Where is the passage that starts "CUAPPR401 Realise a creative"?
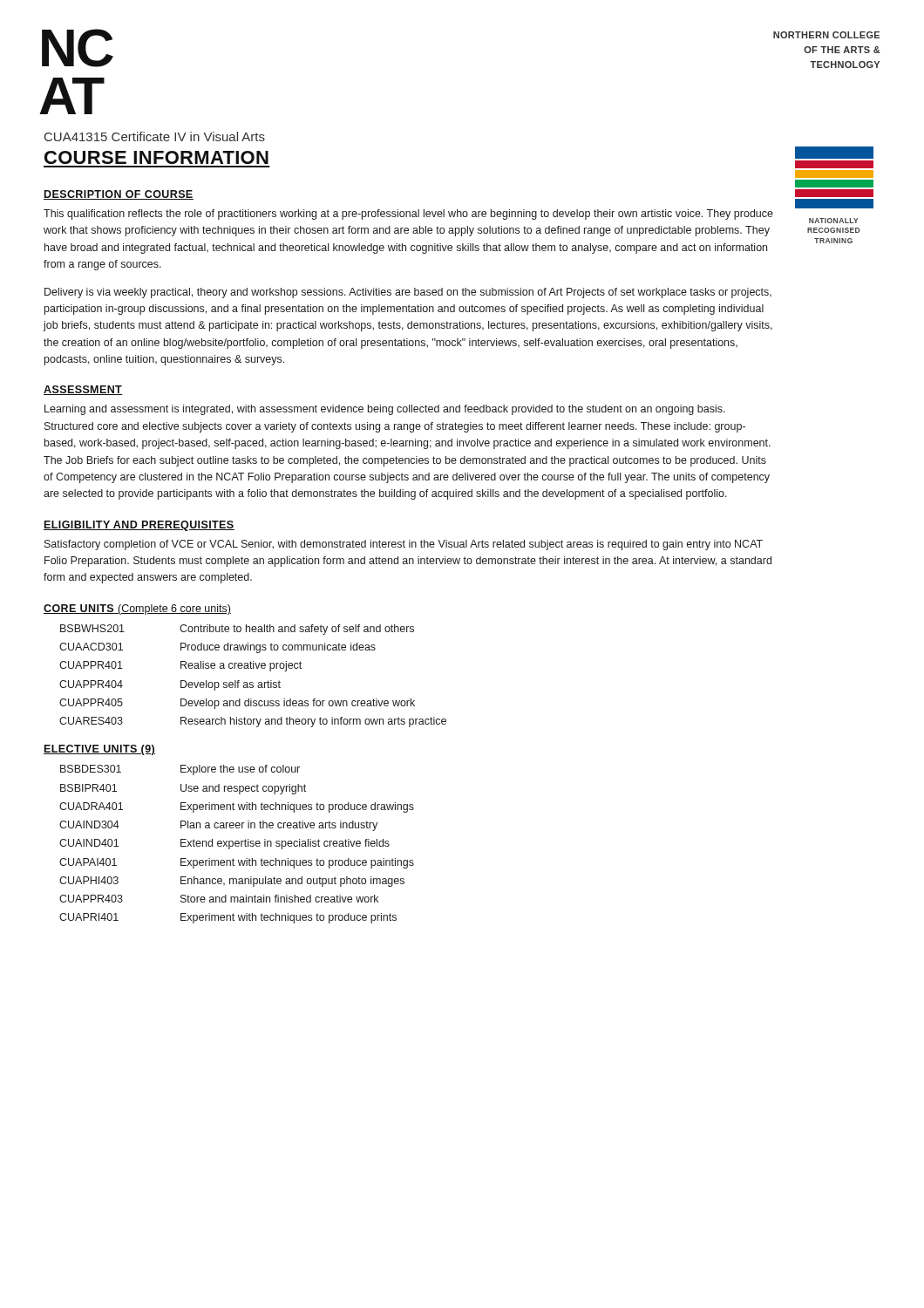924x1308 pixels. click(x=181, y=666)
